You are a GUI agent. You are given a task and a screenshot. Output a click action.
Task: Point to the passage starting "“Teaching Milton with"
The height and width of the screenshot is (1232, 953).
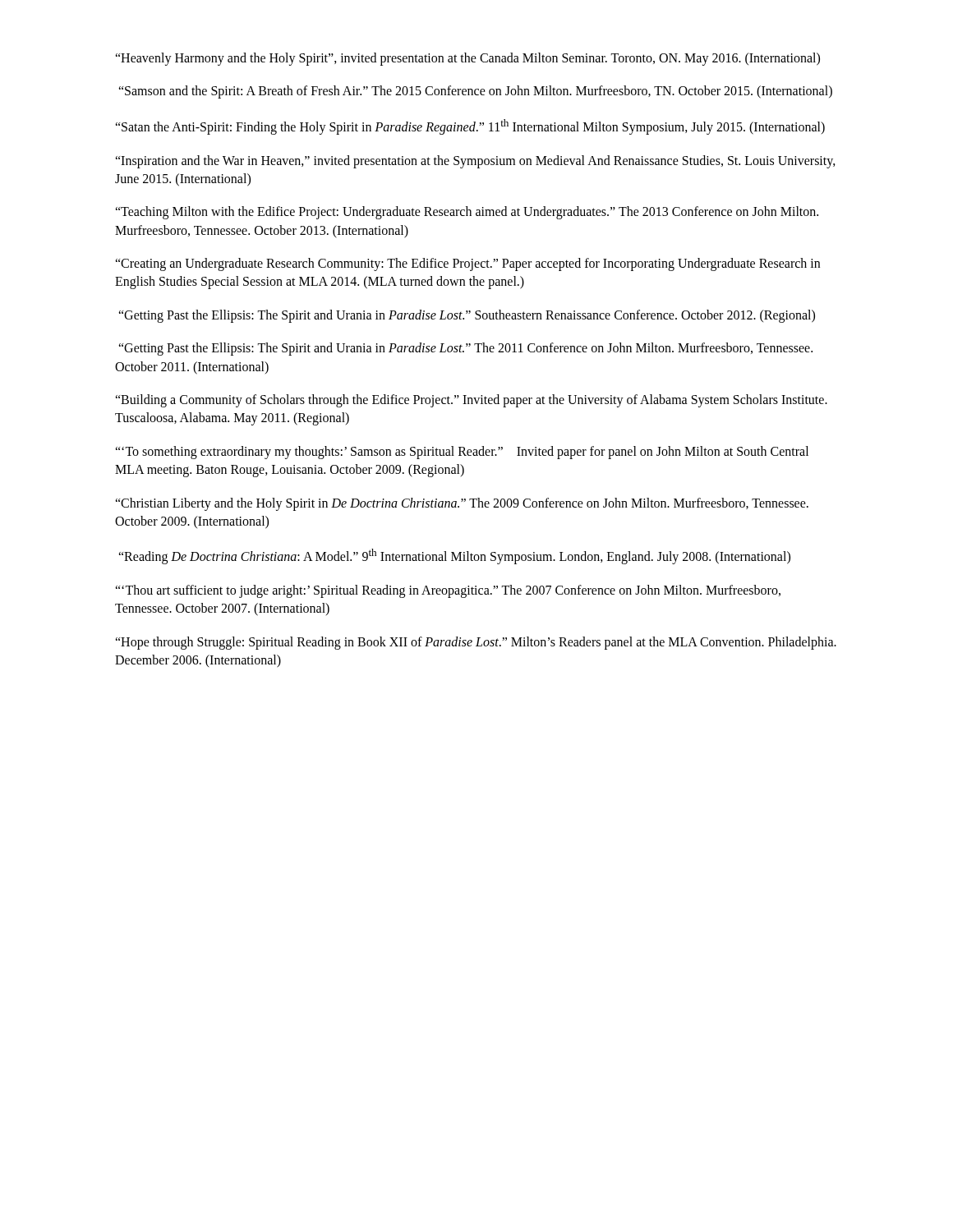tap(467, 221)
